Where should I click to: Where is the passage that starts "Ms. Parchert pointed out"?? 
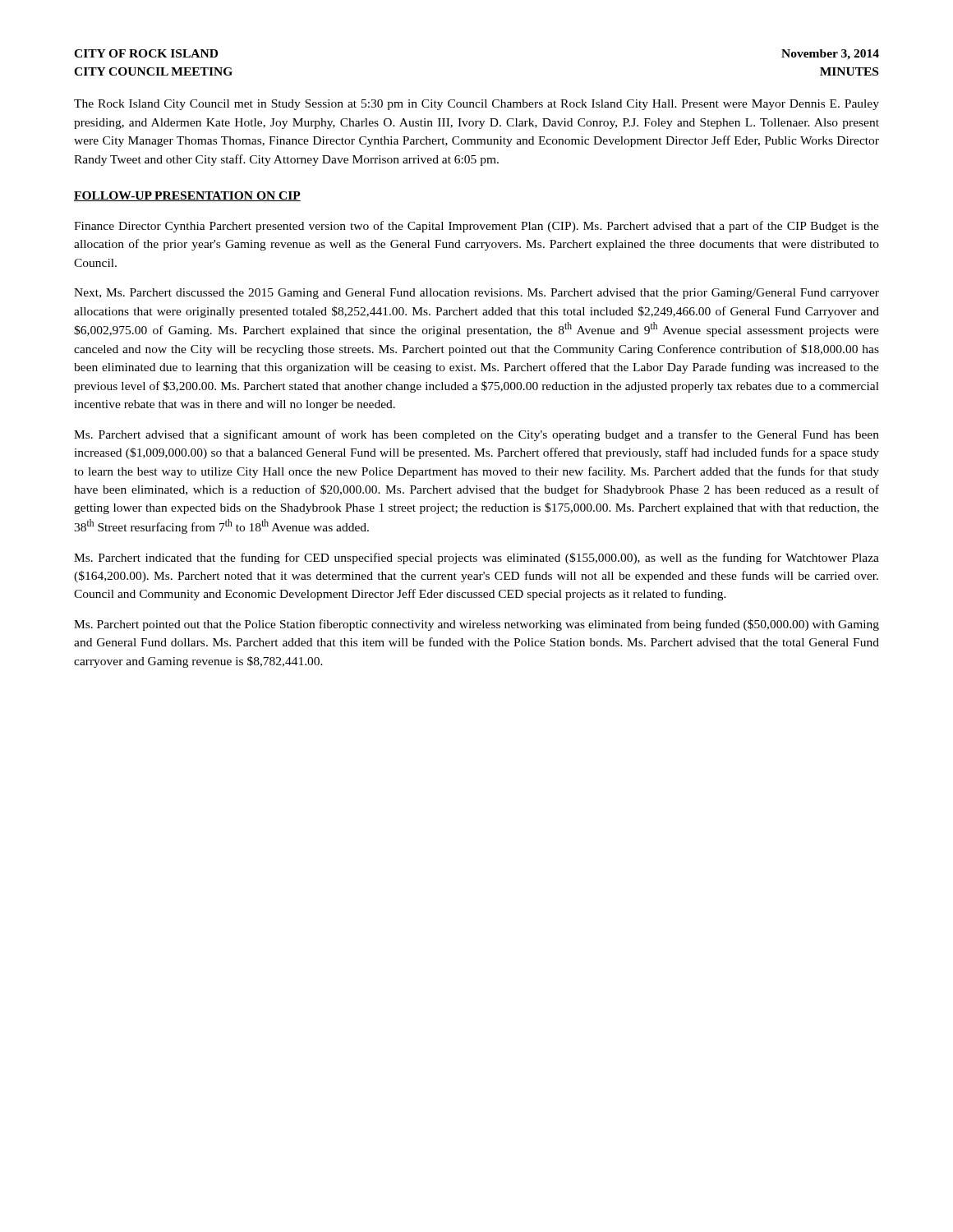(x=476, y=642)
